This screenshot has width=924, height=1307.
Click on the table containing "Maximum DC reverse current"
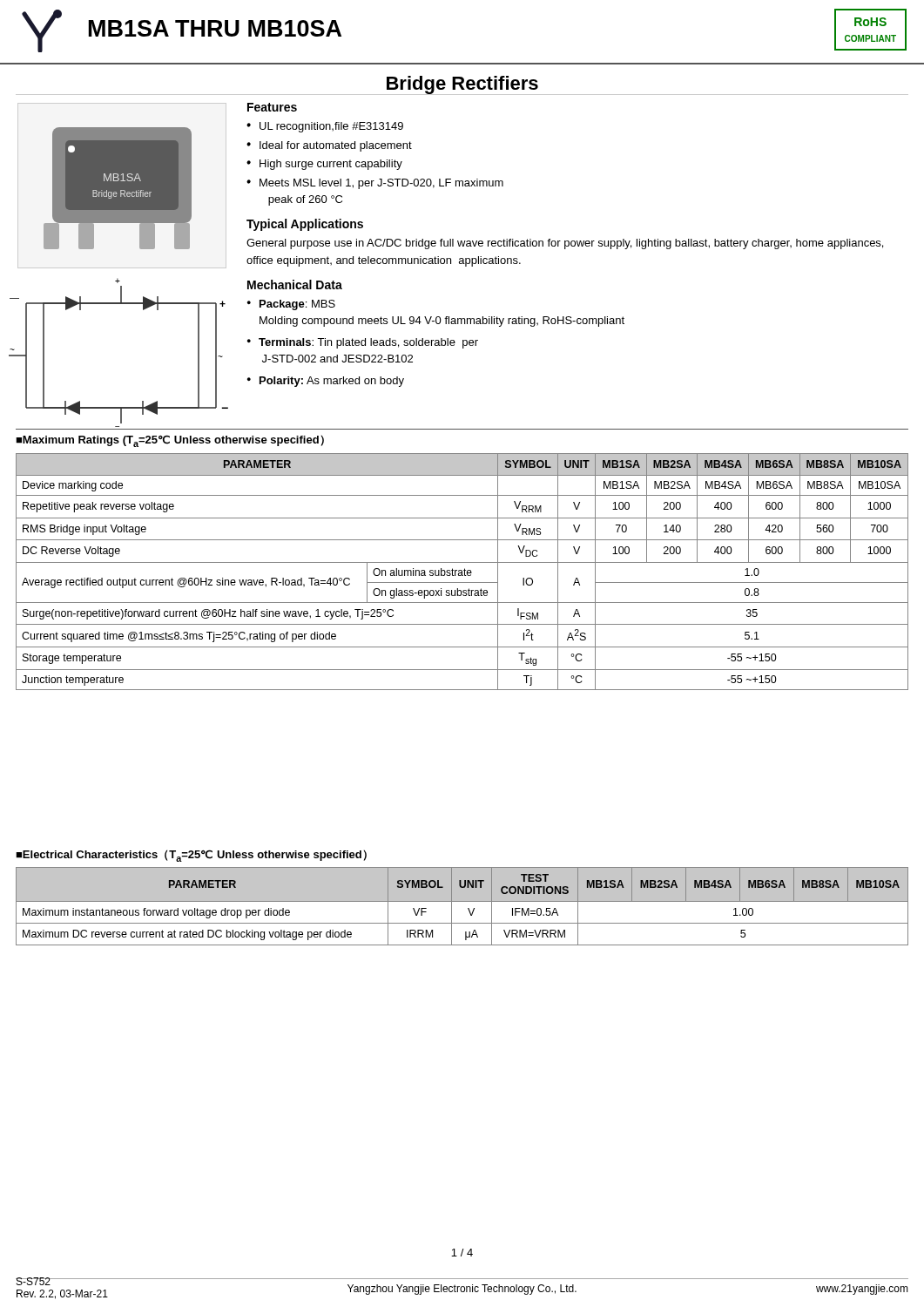pyautogui.click(x=462, y=906)
